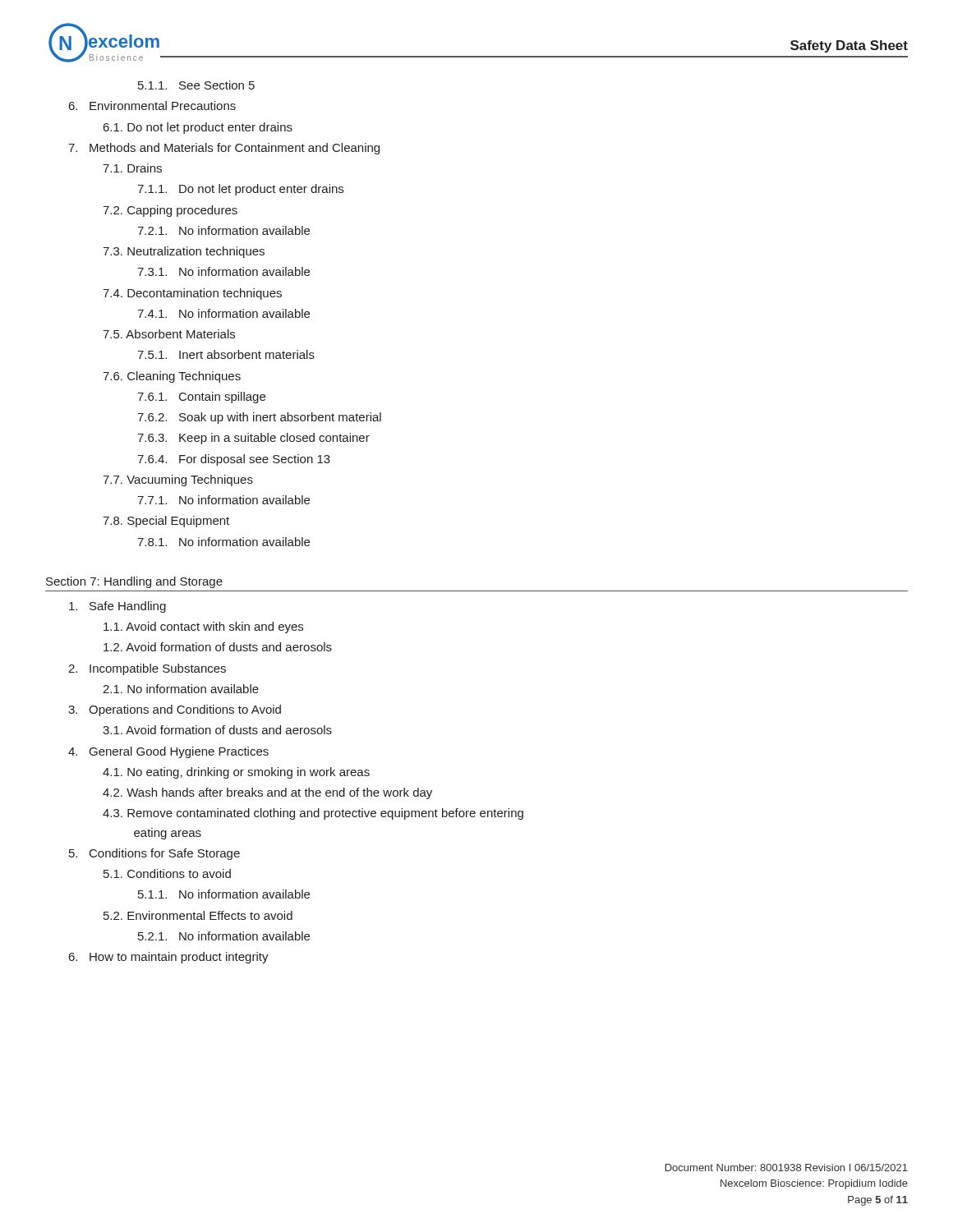Navigate to the text block starting "7.5.1. Inert absorbent materials"

tap(226, 355)
